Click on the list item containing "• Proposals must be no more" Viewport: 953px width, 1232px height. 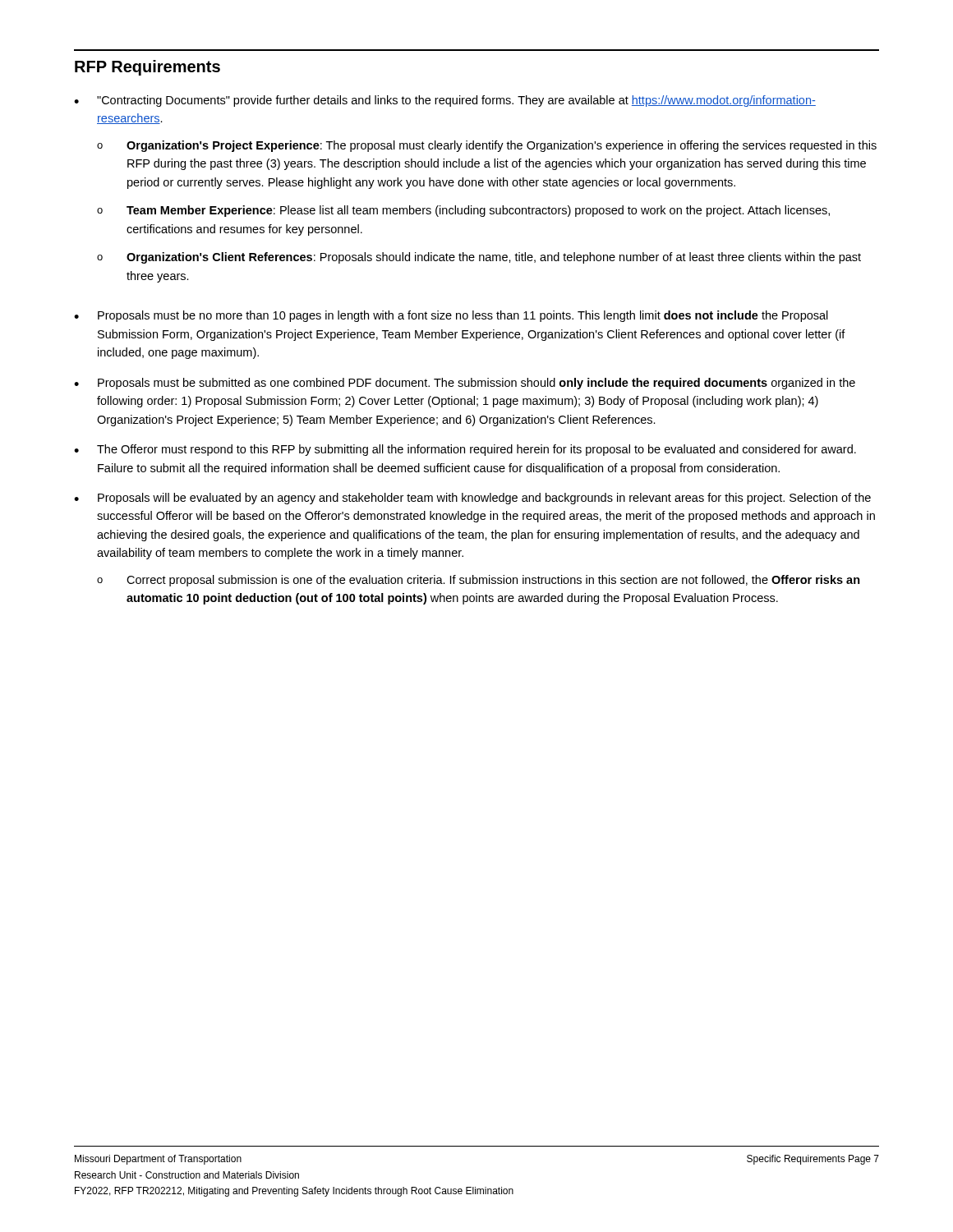(476, 334)
